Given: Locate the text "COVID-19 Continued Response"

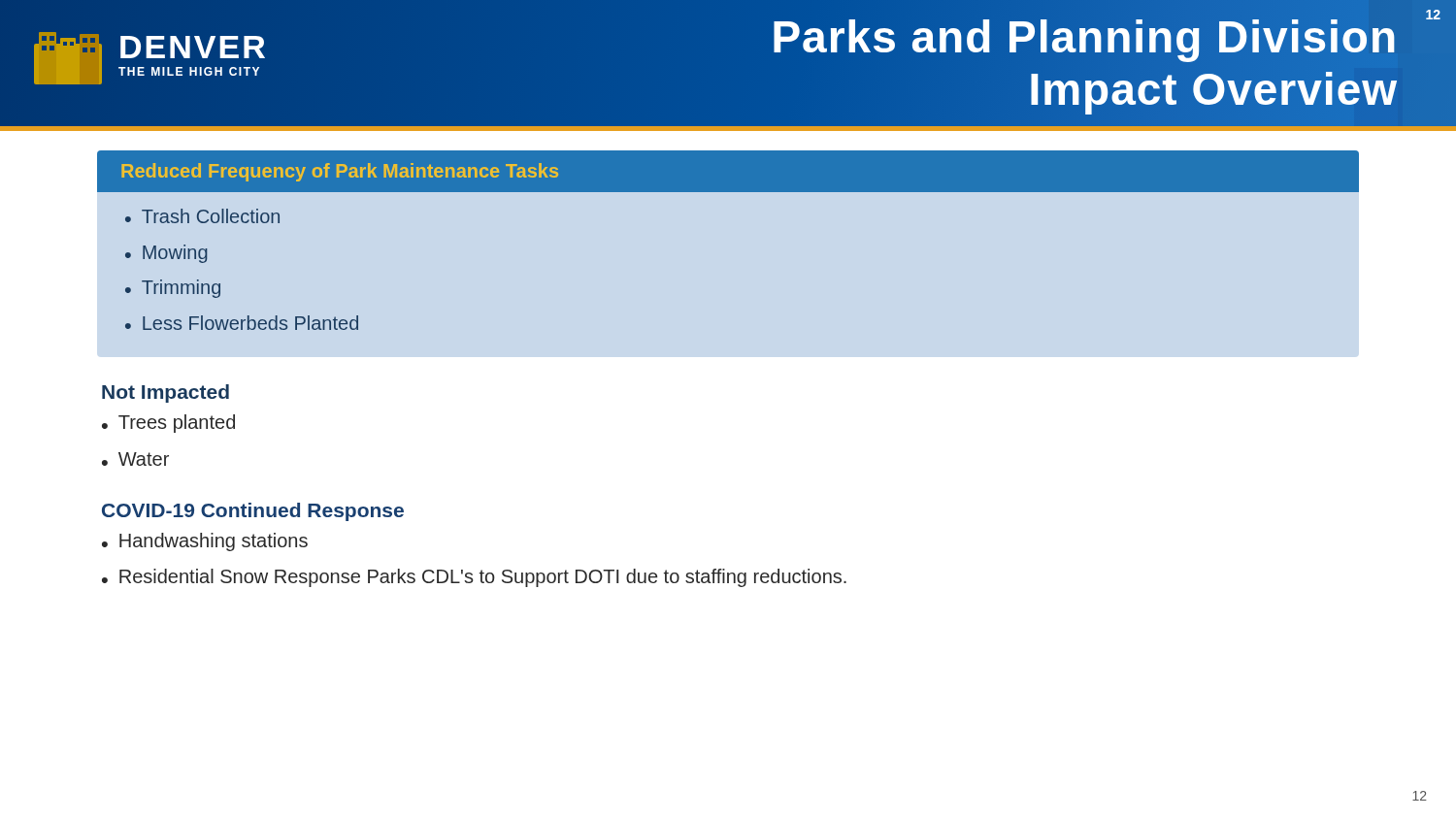Looking at the screenshot, I should [x=253, y=510].
